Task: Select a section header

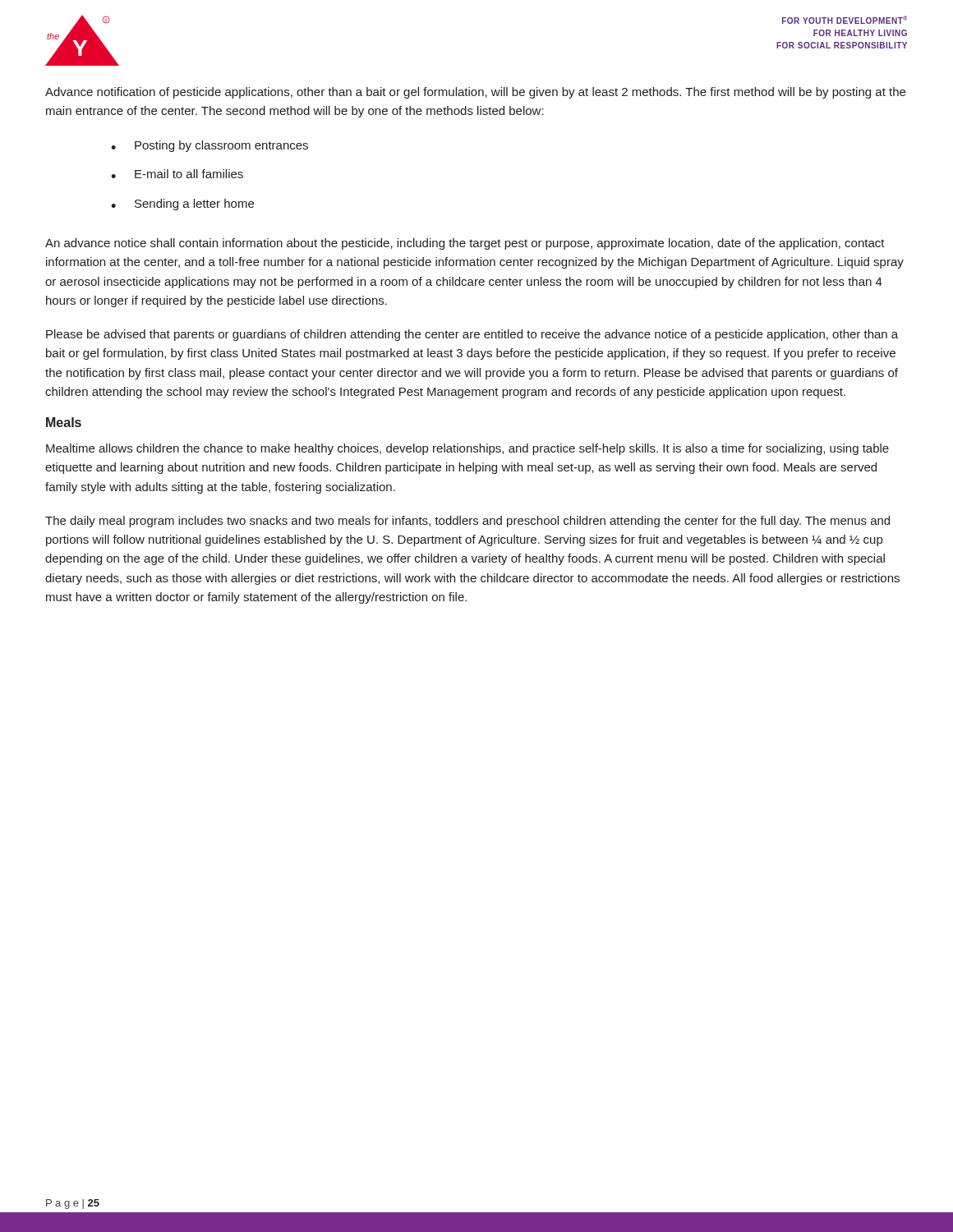Action: click(x=63, y=423)
